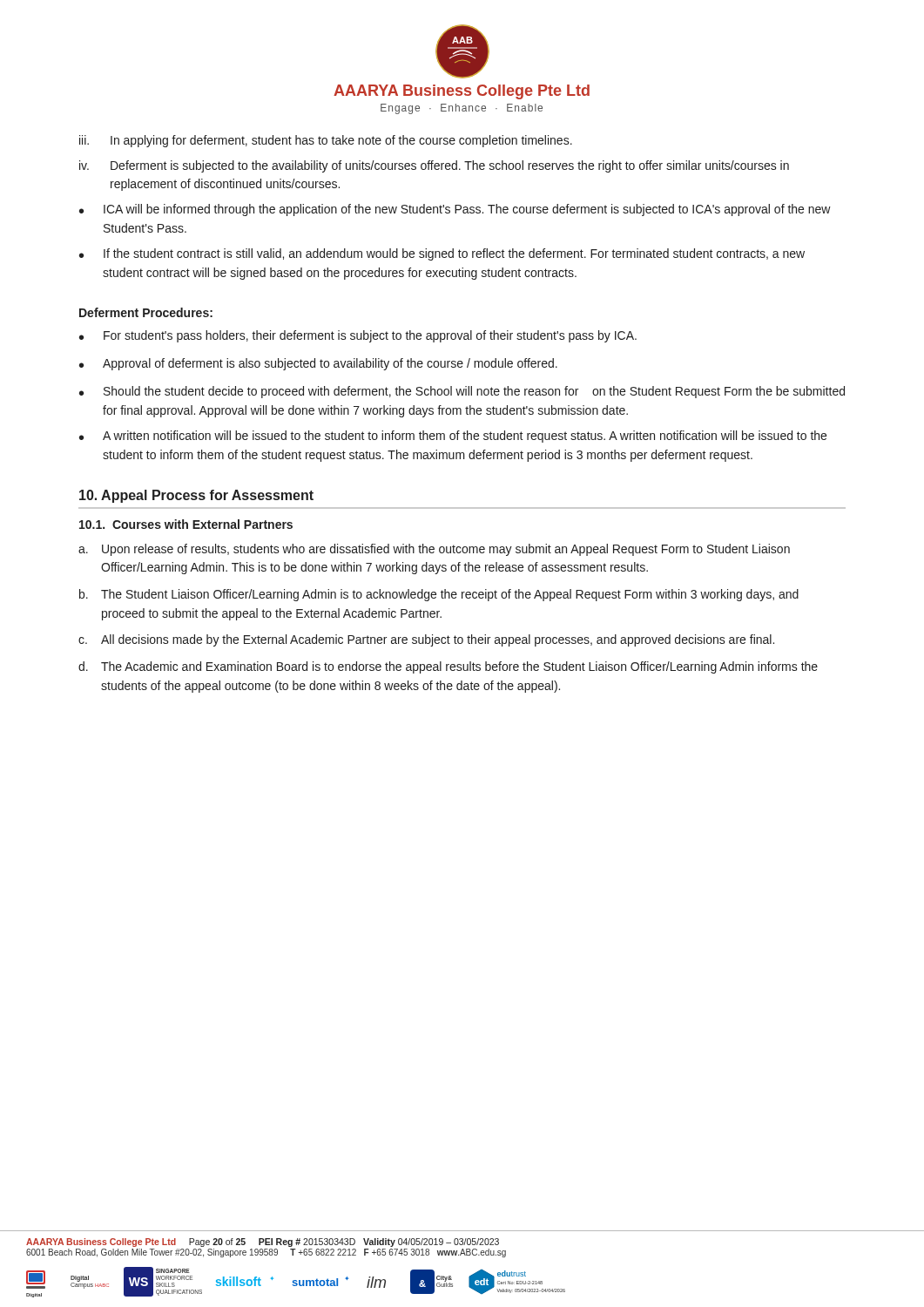Select the list item that says "• A written notification"
Image resolution: width=924 pixels, height=1307 pixels.
(x=462, y=446)
